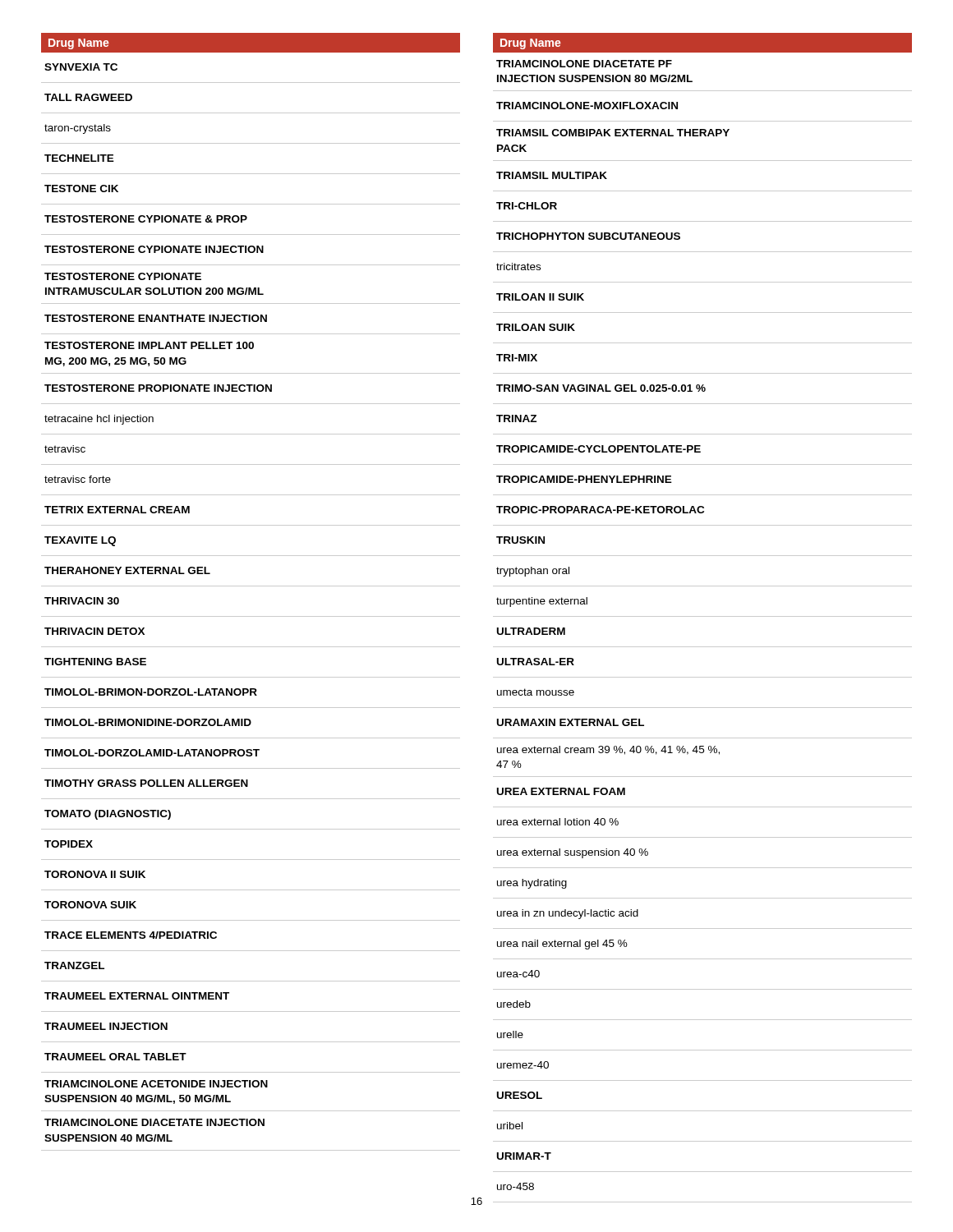
Task: Find the list item containing "TRACE ELEMENTS 4/PEDIATRIC"
Action: [131, 935]
